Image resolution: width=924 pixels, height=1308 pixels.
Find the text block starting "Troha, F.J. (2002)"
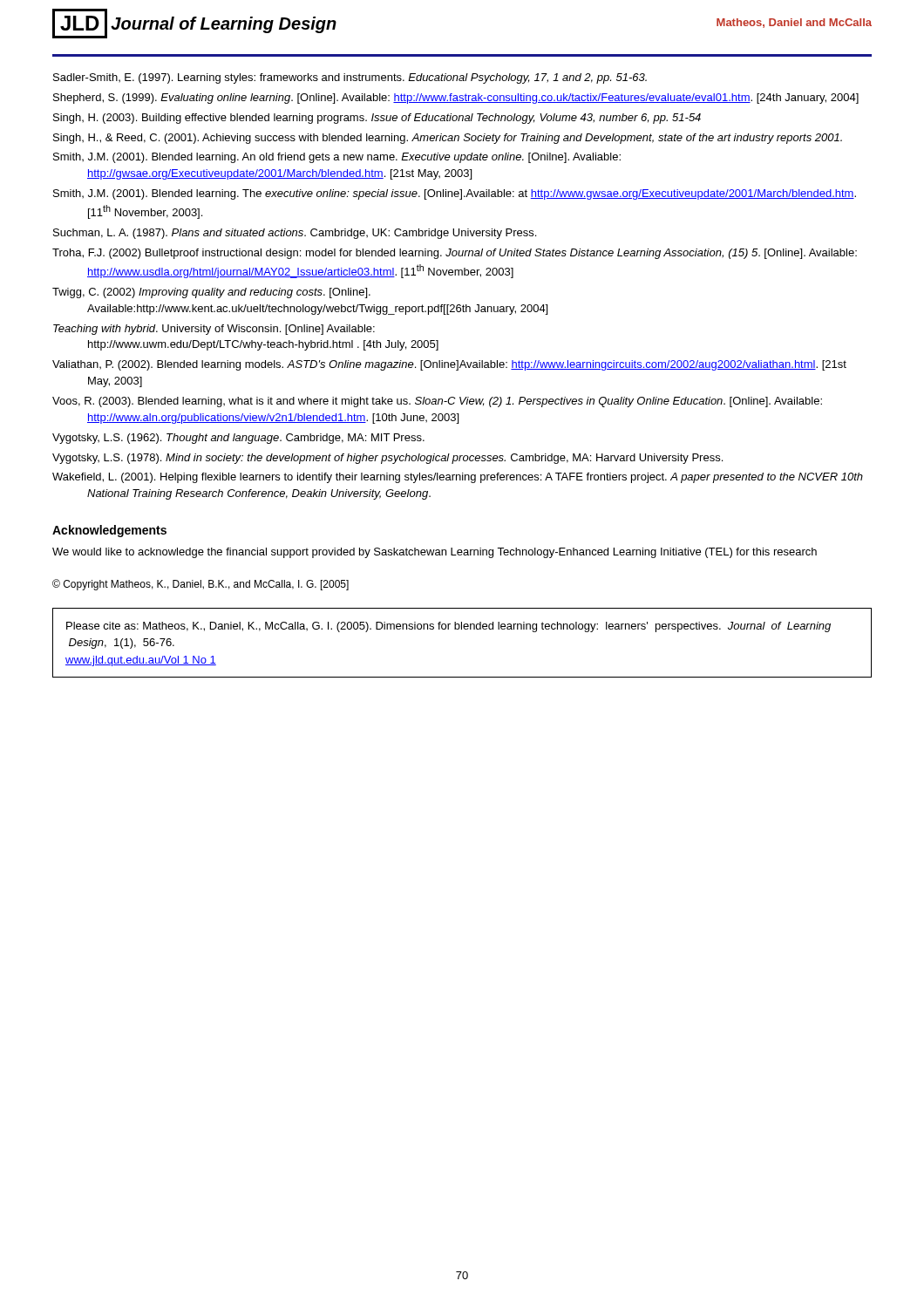pos(455,262)
